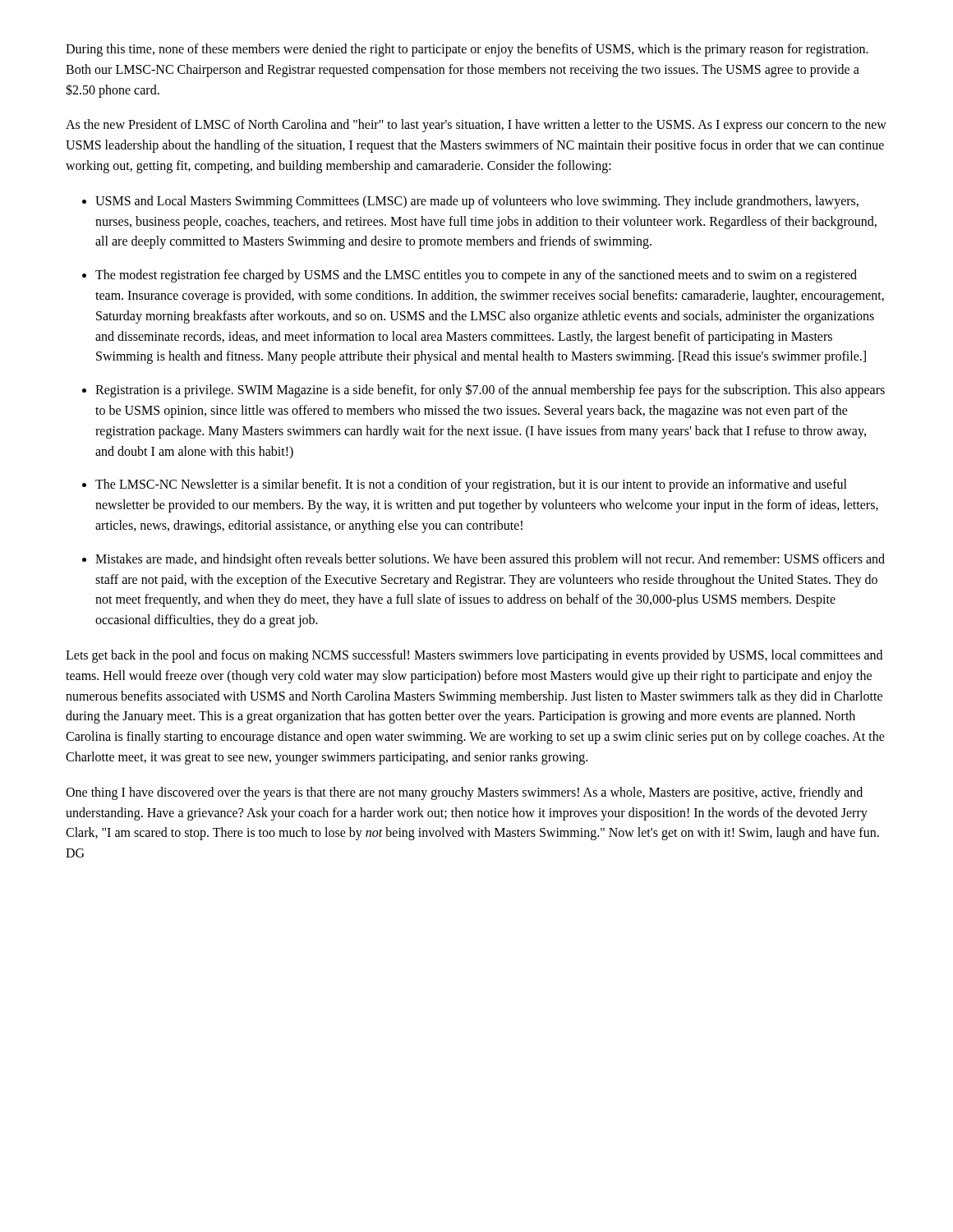Image resolution: width=953 pixels, height=1232 pixels.
Task: Find the region starting "The modest registration fee charged by"
Action: [490, 316]
